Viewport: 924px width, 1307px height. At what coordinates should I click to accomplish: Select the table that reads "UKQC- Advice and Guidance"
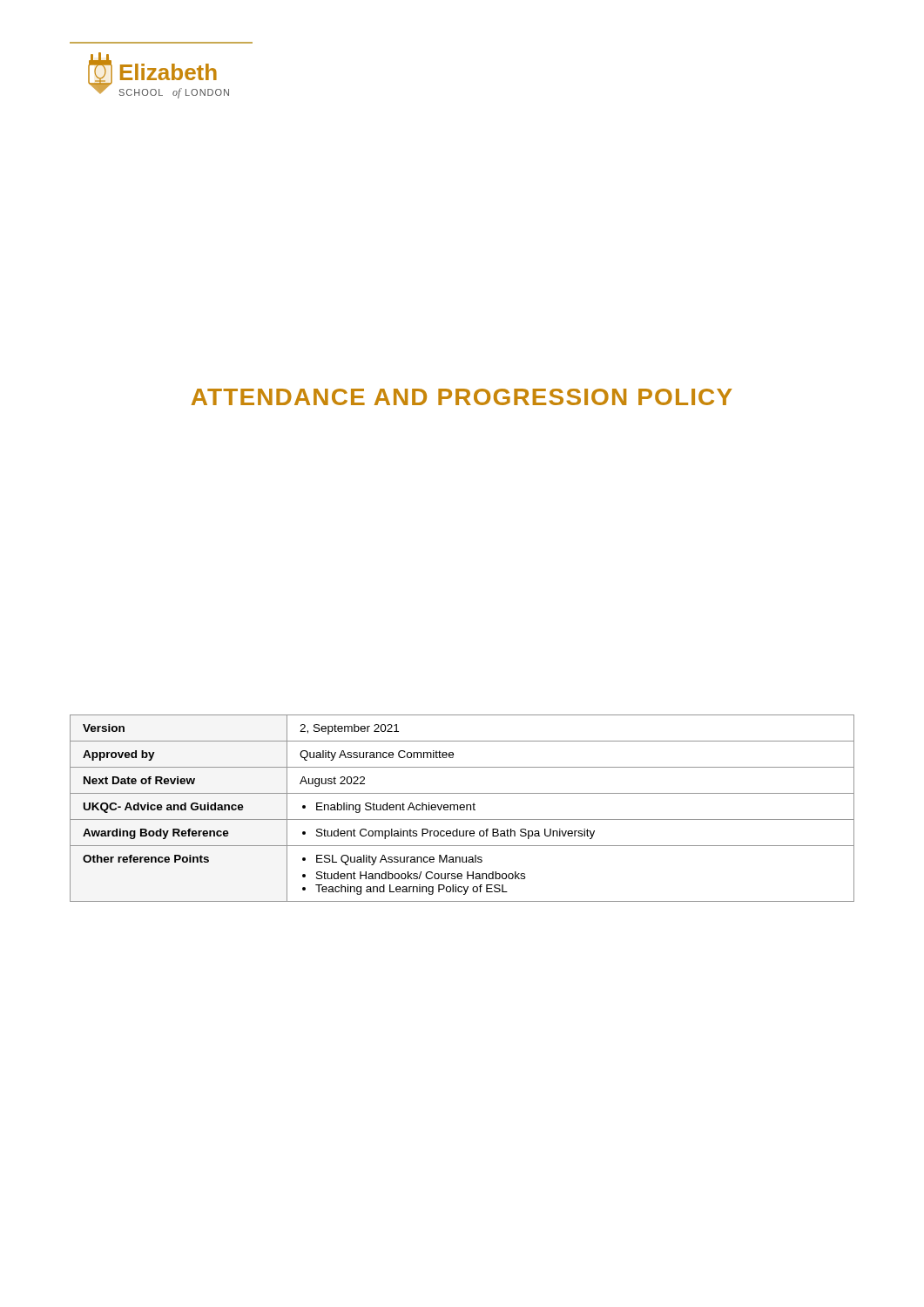[462, 808]
